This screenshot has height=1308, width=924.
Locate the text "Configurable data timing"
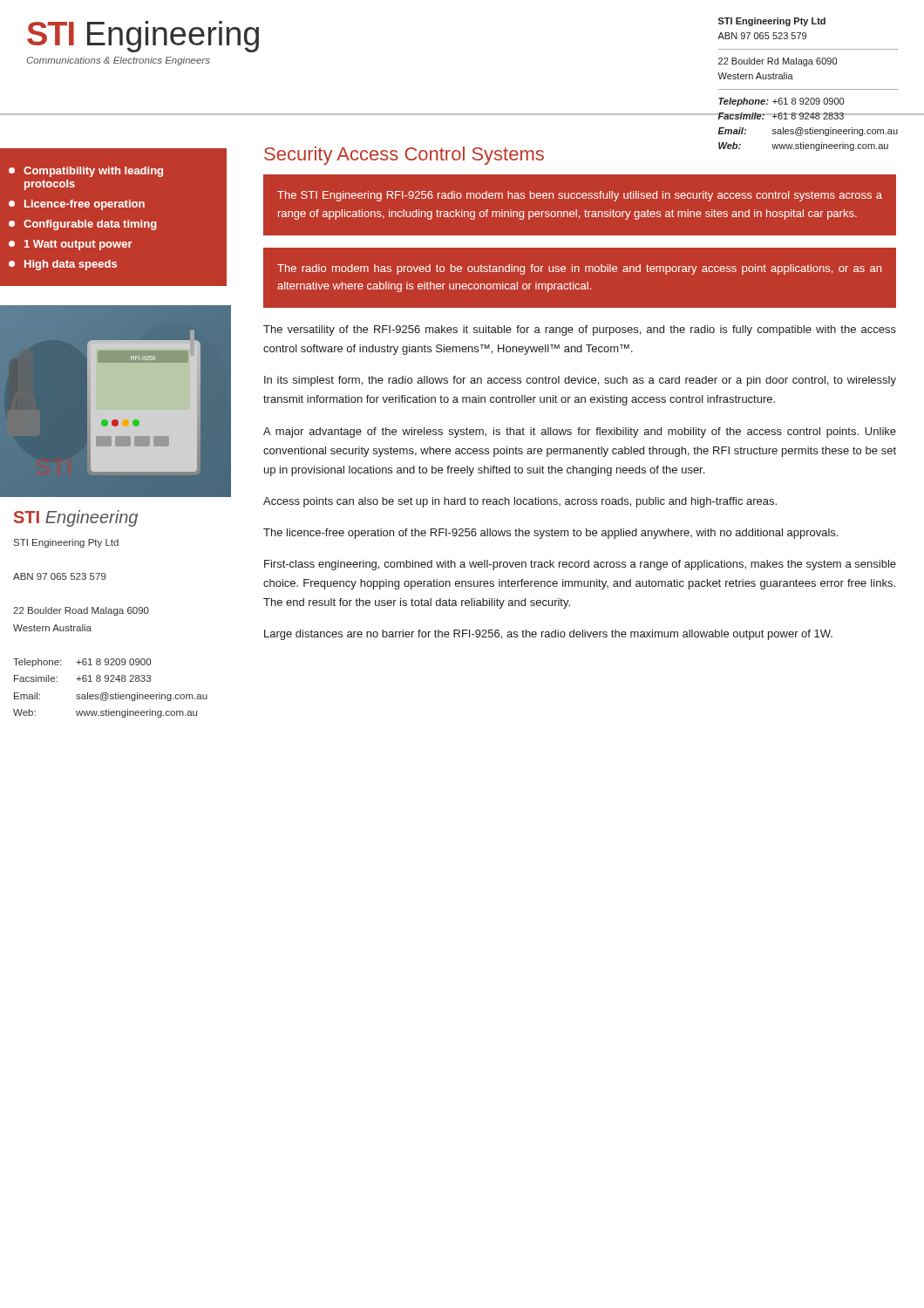click(83, 224)
